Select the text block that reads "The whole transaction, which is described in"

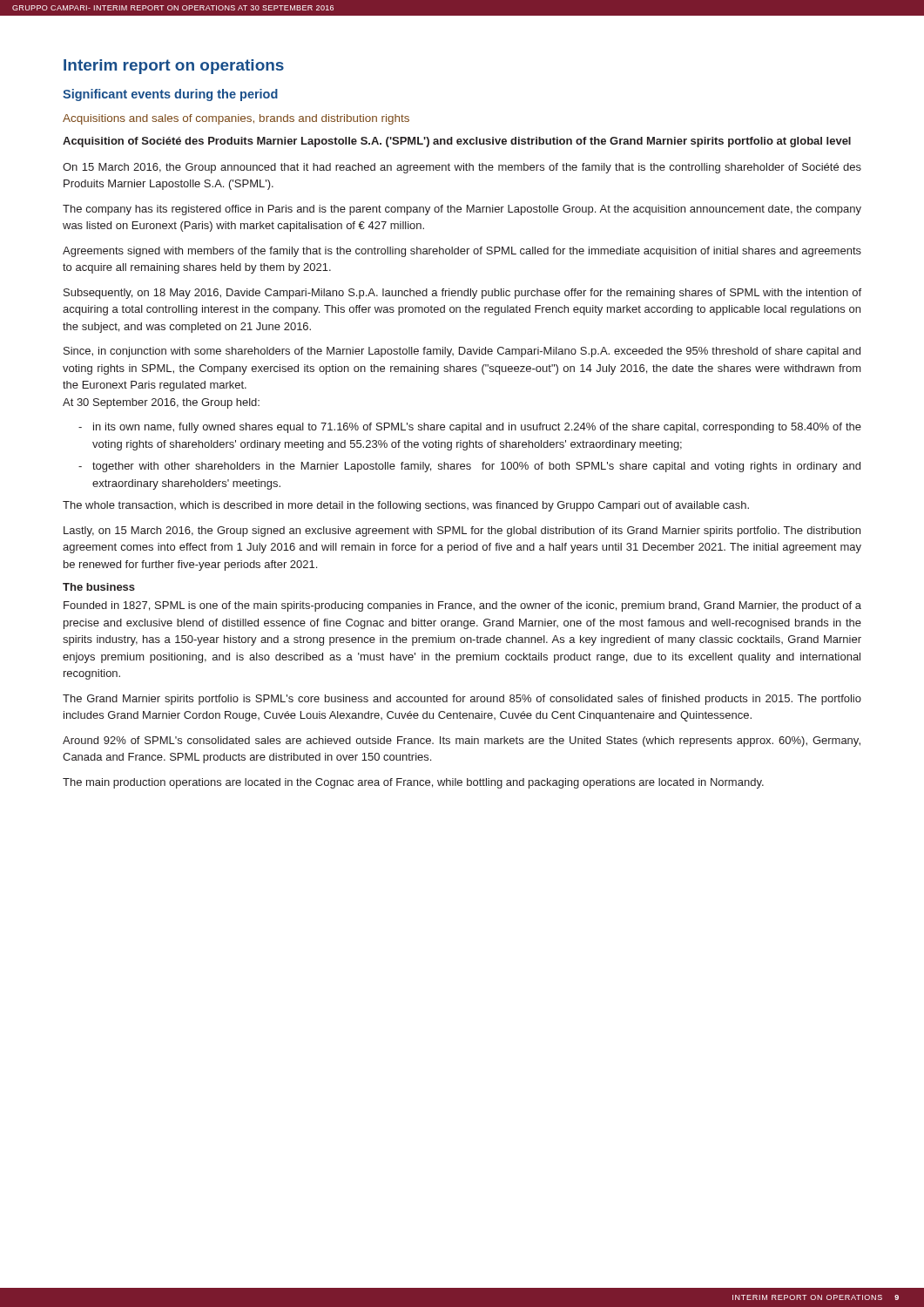406,505
